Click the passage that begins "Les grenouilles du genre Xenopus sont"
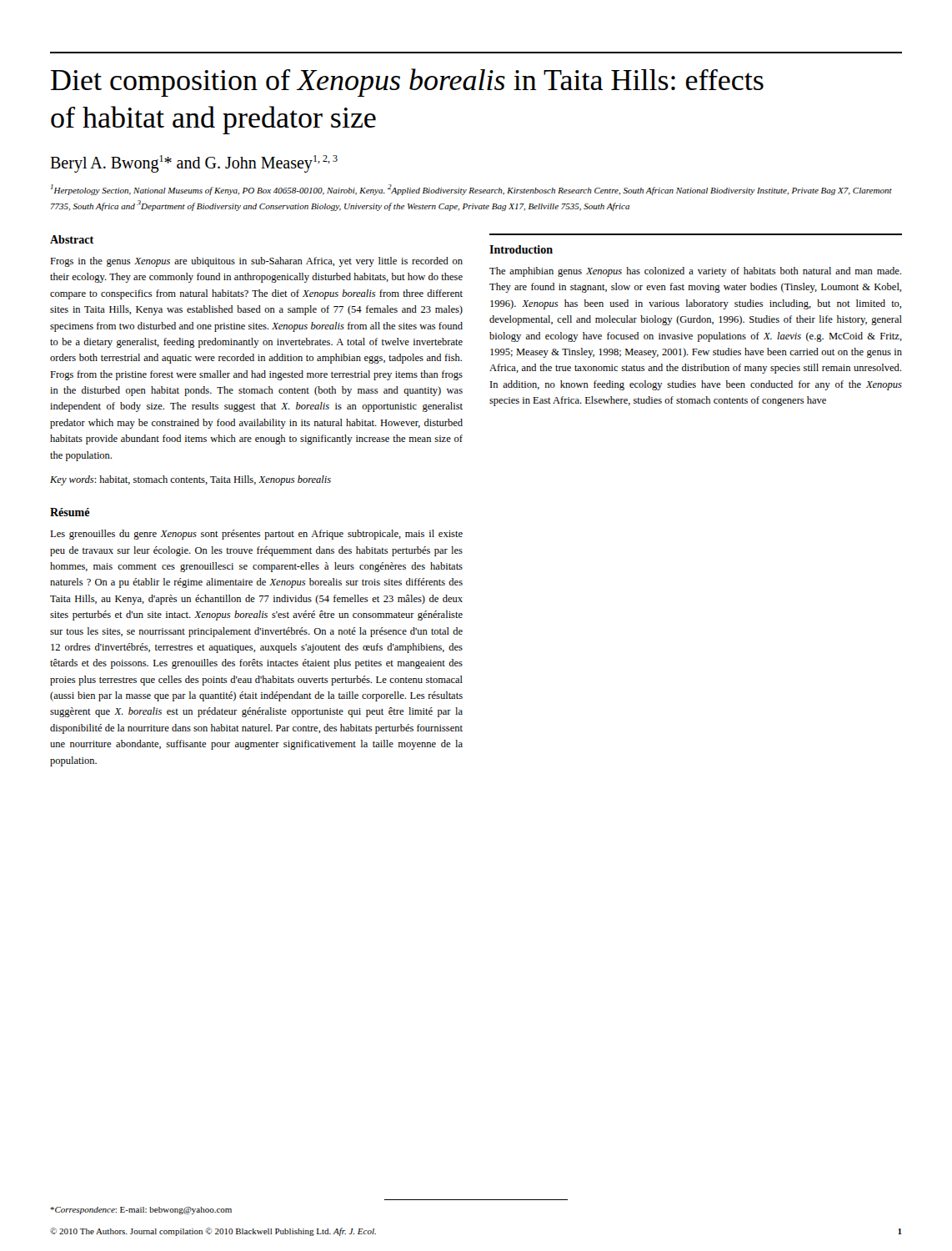This screenshot has width=952, height=1251. (x=256, y=647)
